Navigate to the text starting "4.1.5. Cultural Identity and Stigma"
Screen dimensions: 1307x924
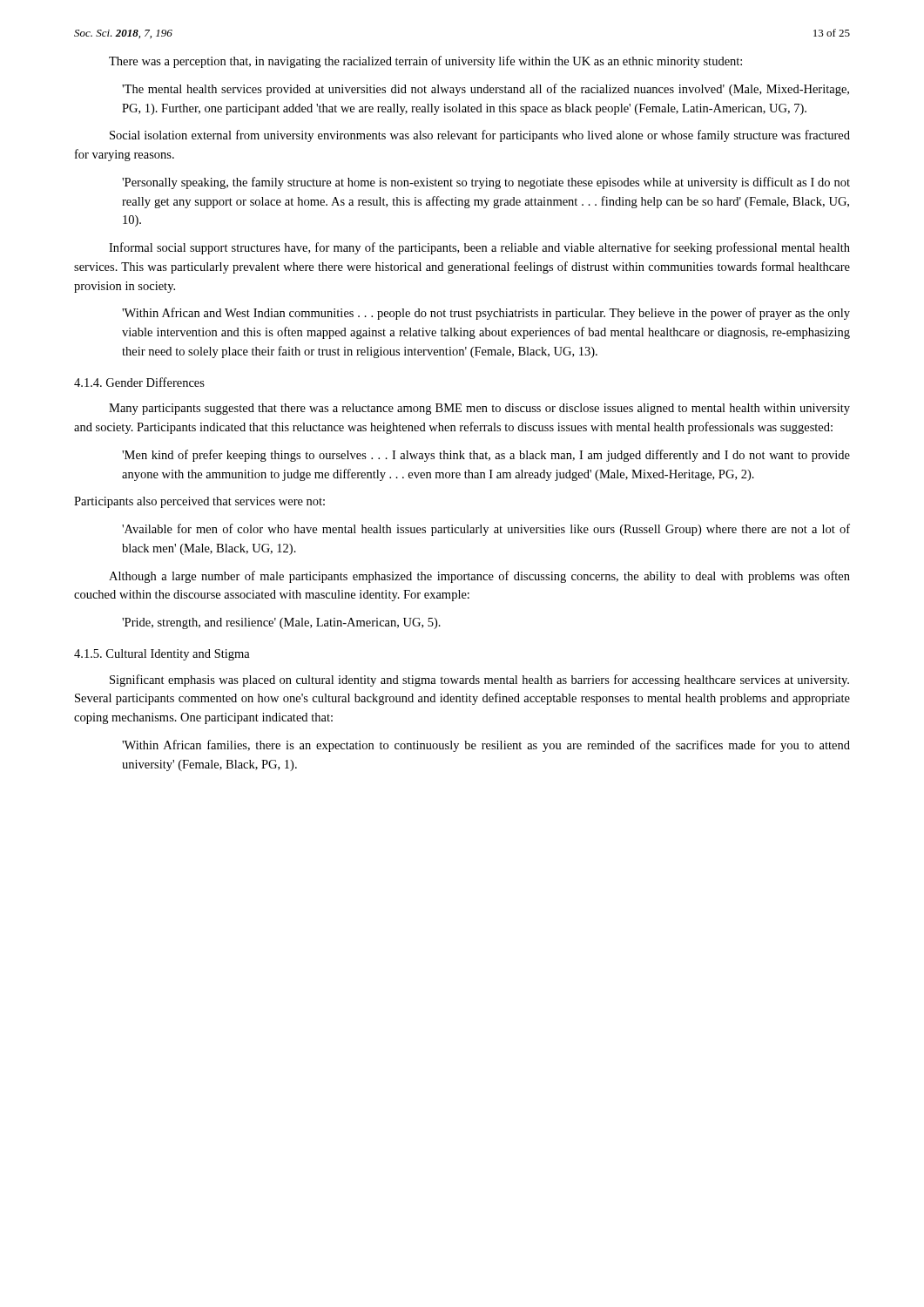click(162, 653)
